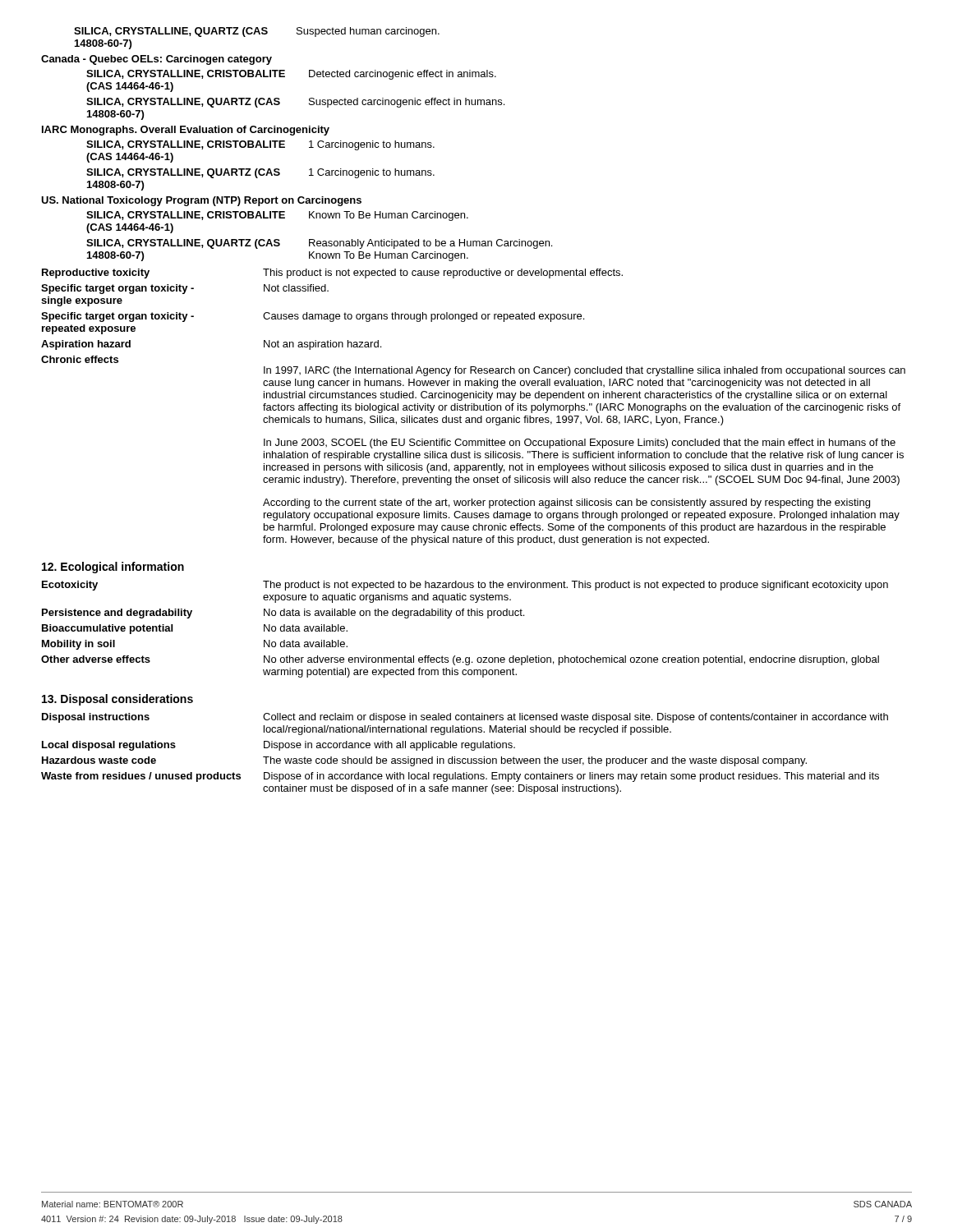This screenshot has width=953, height=1232.
Task: Locate the text block that says "Persistence and degradability"
Action: click(x=476, y=612)
